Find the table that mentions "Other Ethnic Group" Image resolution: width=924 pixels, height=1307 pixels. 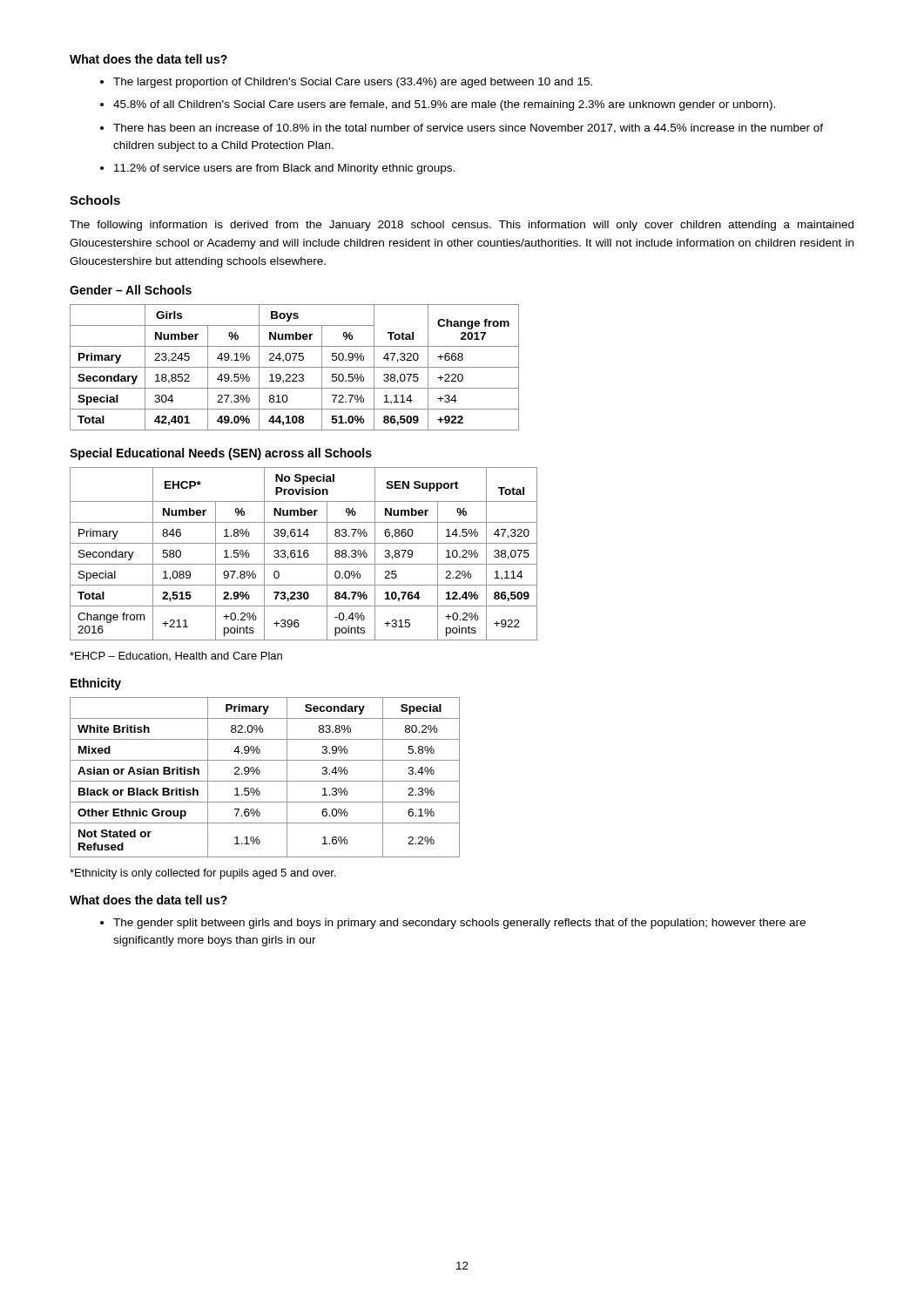(462, 777)
